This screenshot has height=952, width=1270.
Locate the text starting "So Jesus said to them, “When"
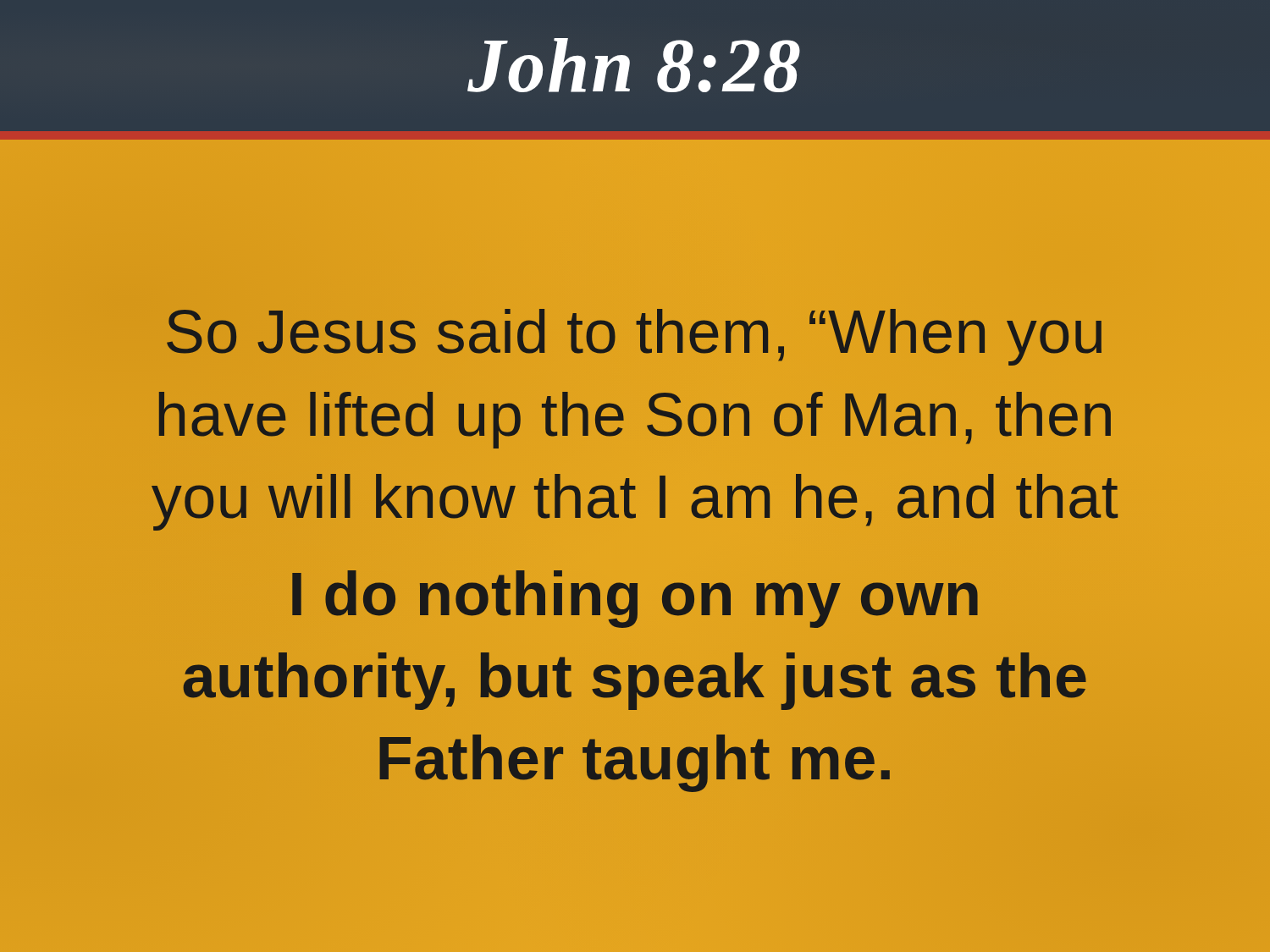635,546
